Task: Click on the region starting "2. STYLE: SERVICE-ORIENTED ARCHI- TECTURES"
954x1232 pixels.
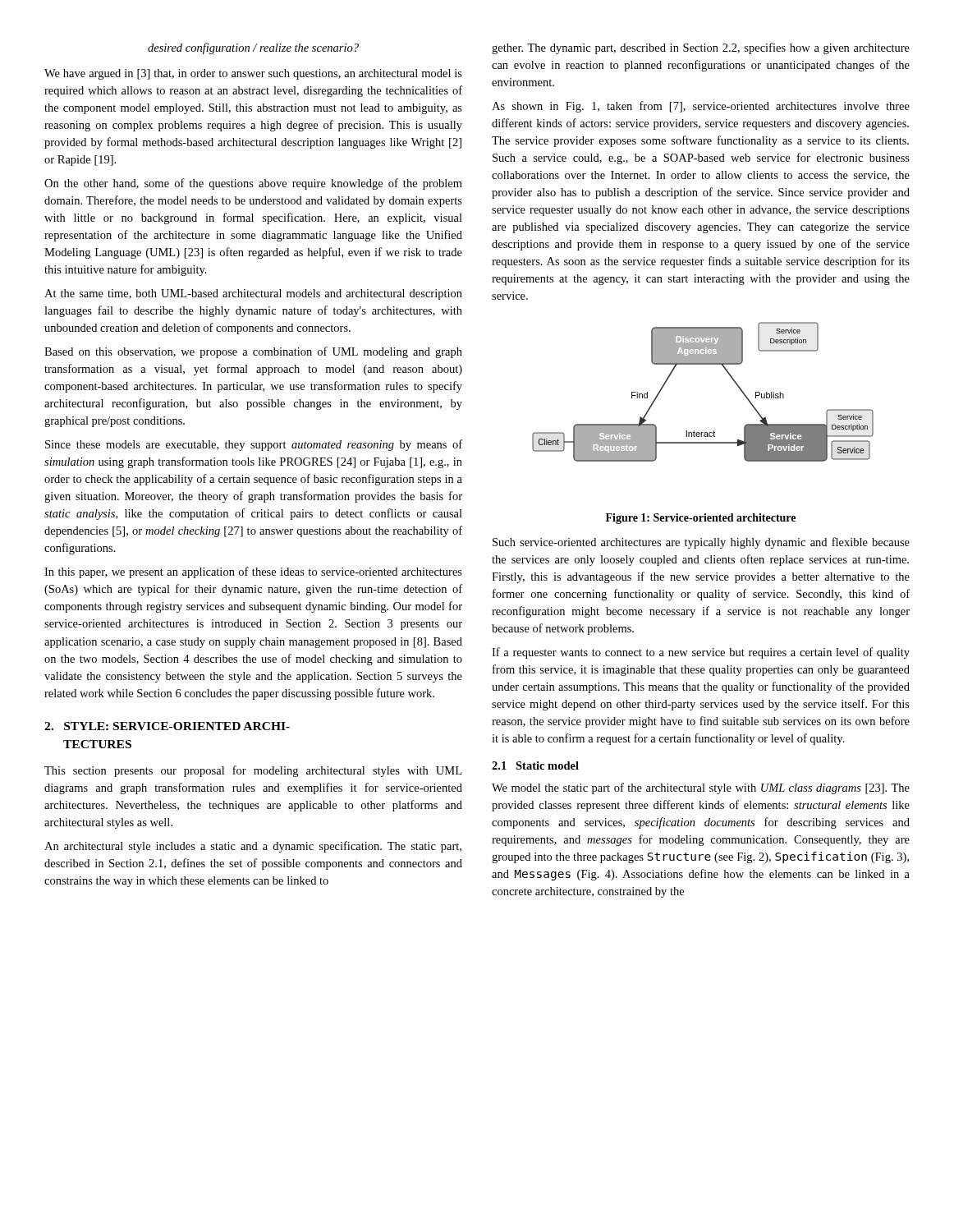Action: [167, 735]
